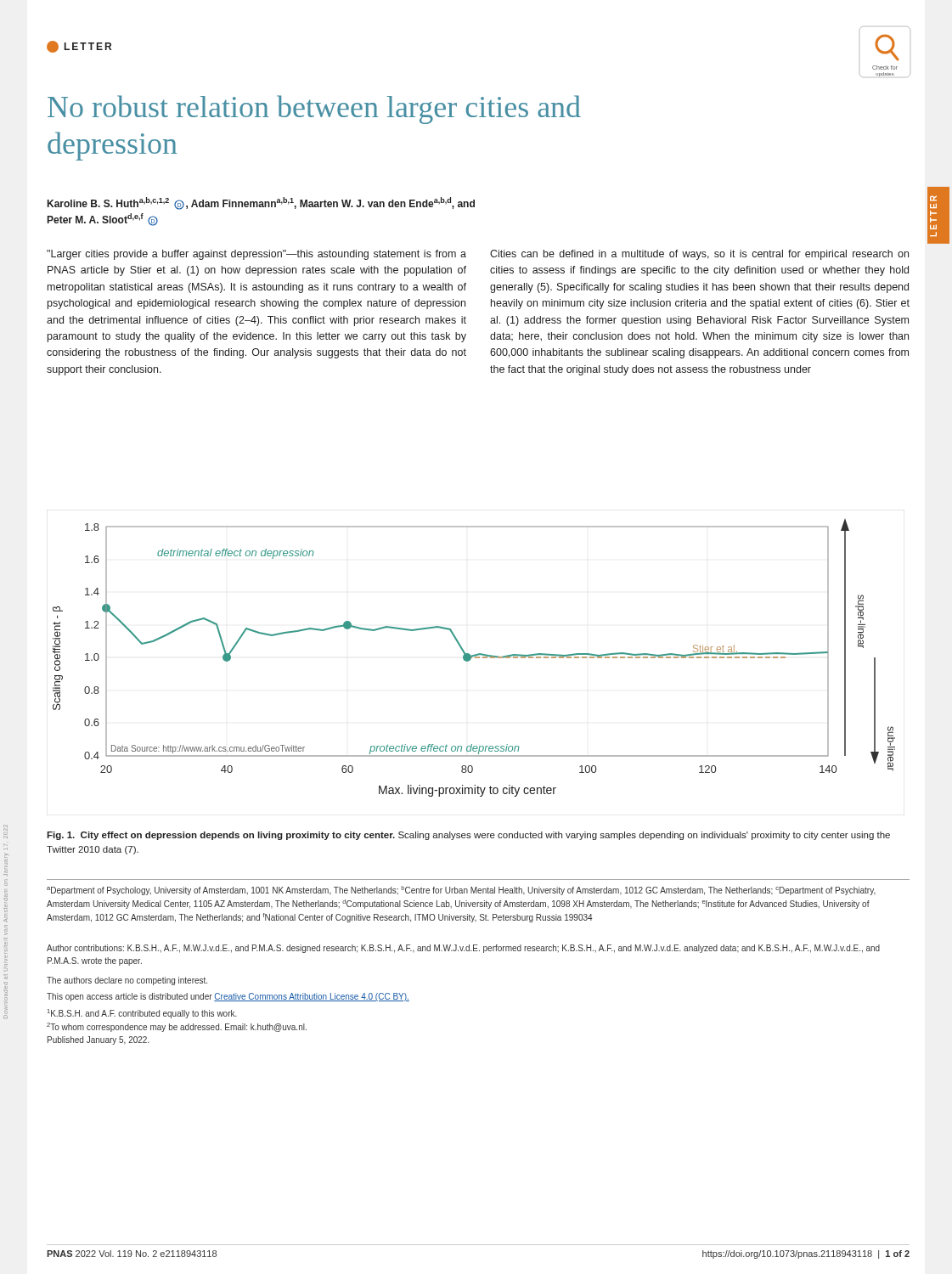Point to the block beginning "aDepartment of Psychology, University of"

478,904
